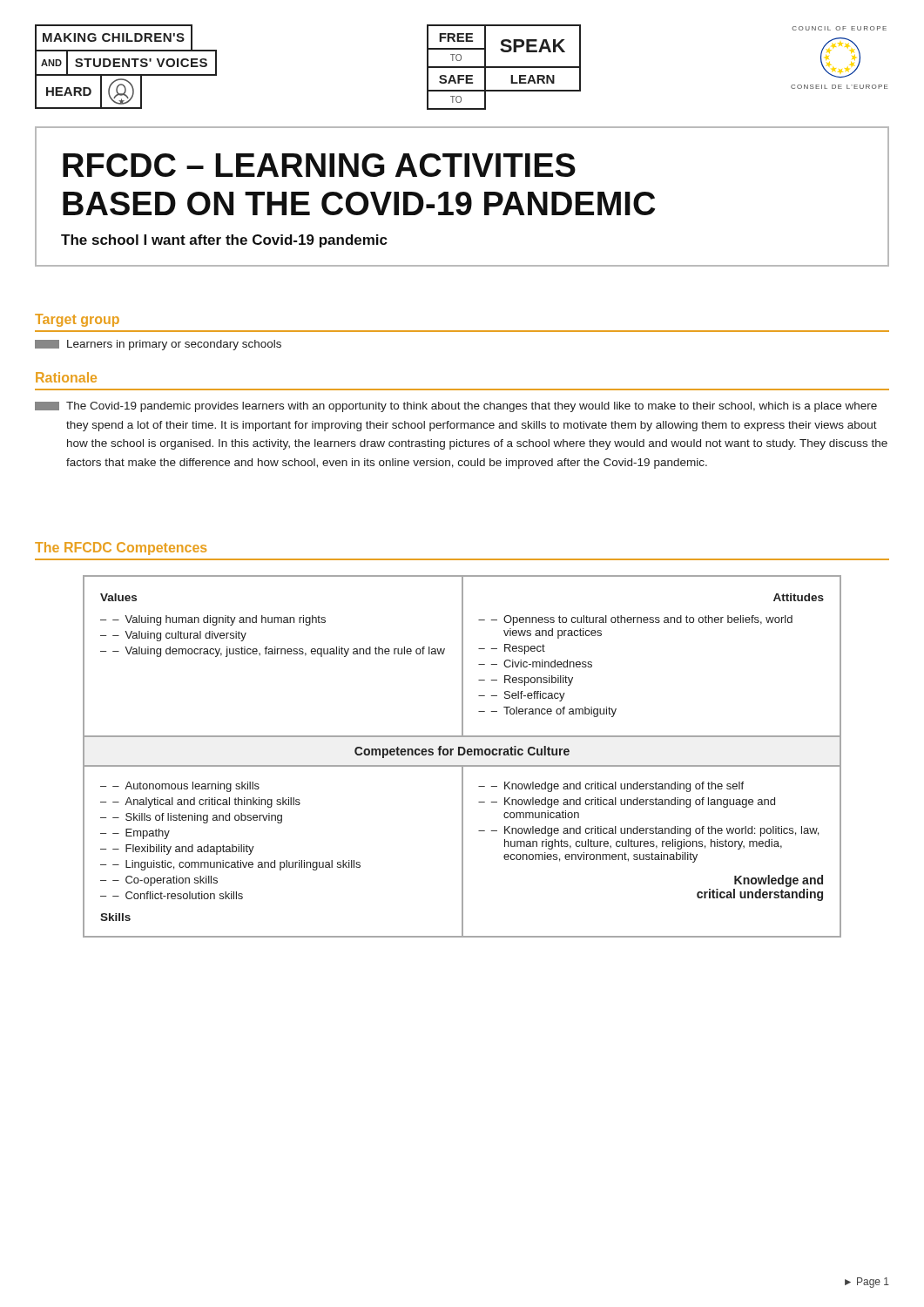Screen dimensions: 1307x924
Task: Navigate to the block starting "The school I want after"
Action: point(224,240)
